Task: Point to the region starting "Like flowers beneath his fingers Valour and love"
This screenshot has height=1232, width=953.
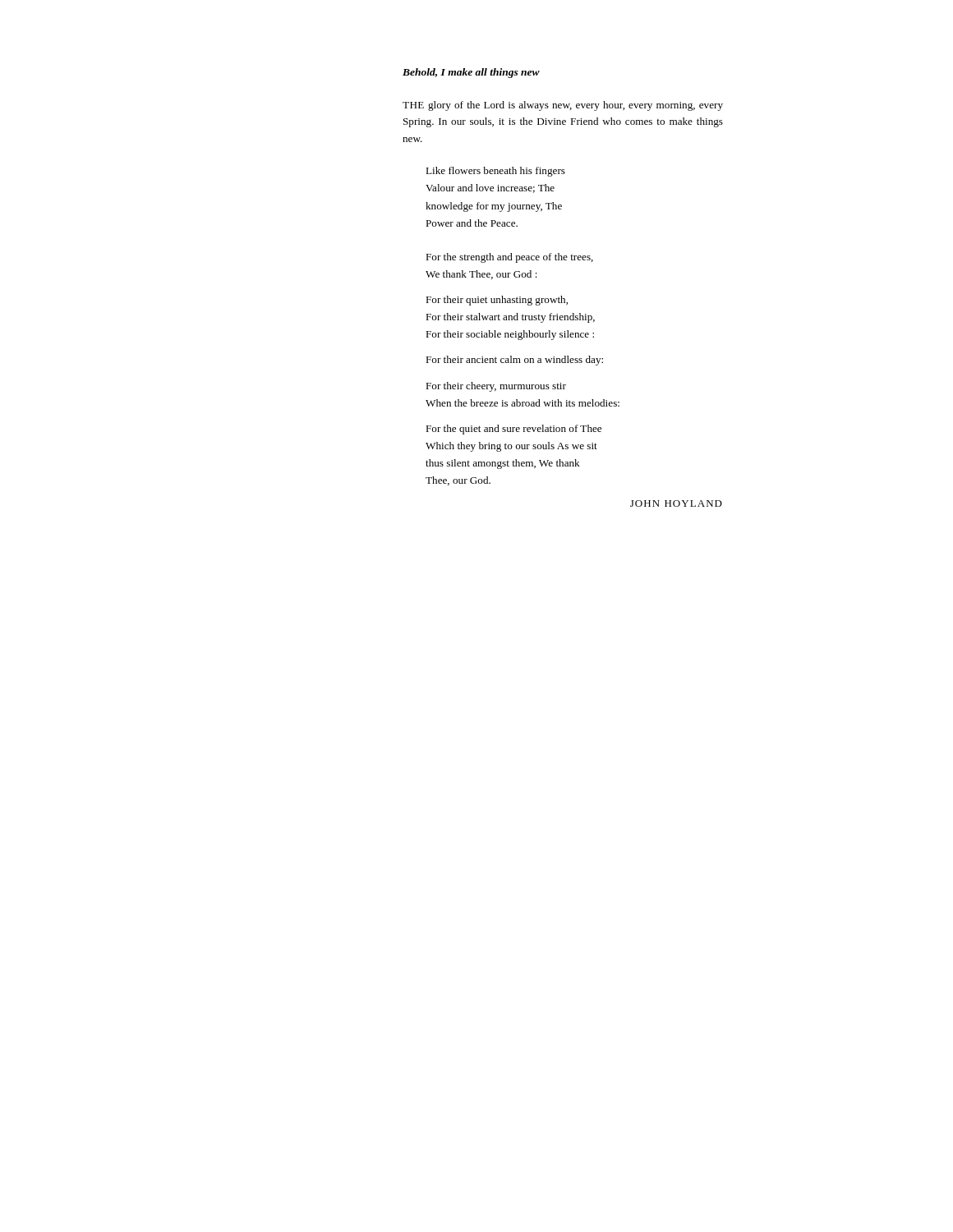Action: (495, 197)
